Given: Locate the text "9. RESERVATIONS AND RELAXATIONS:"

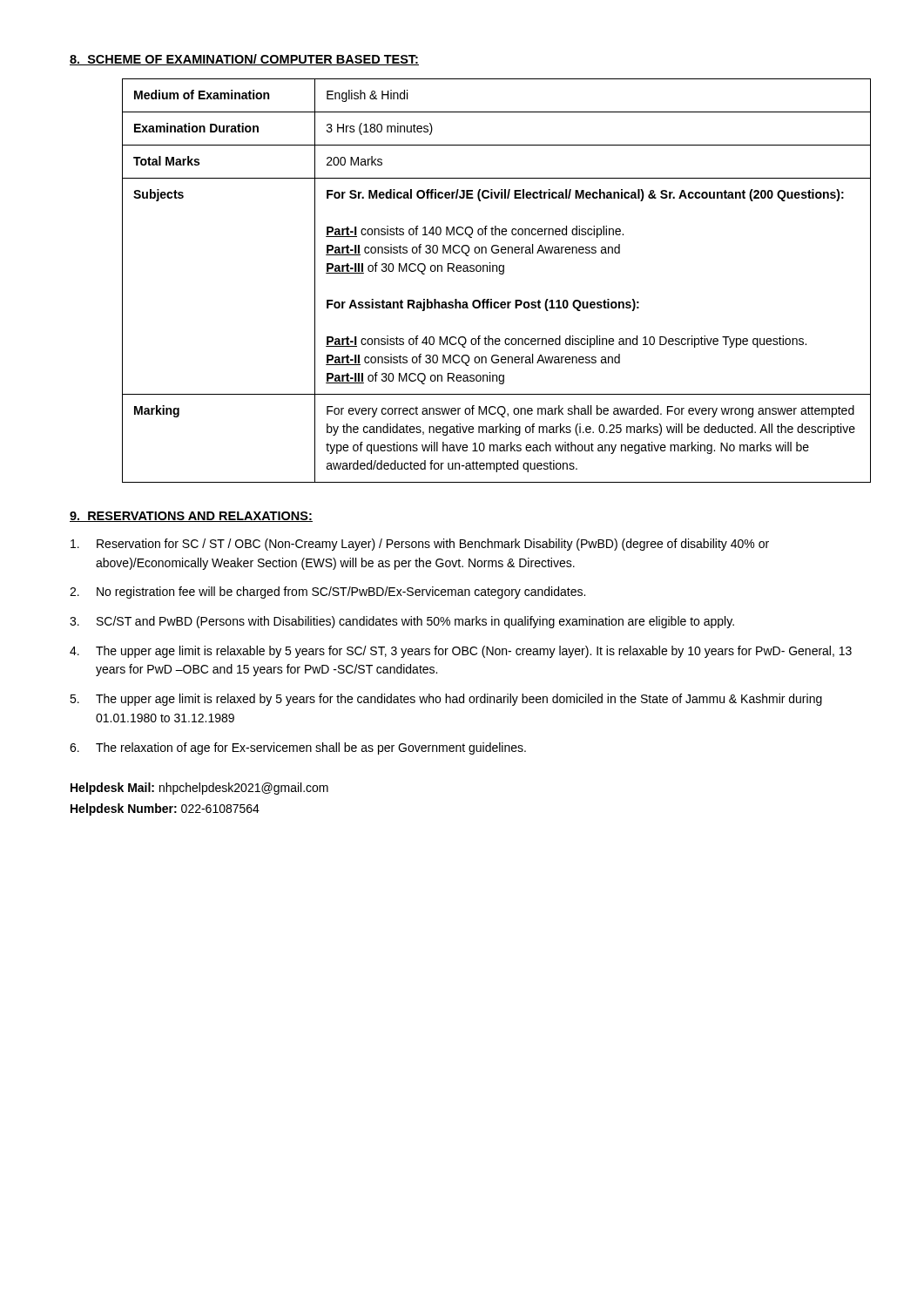Looking at the screenshot, I should point(191,516).
